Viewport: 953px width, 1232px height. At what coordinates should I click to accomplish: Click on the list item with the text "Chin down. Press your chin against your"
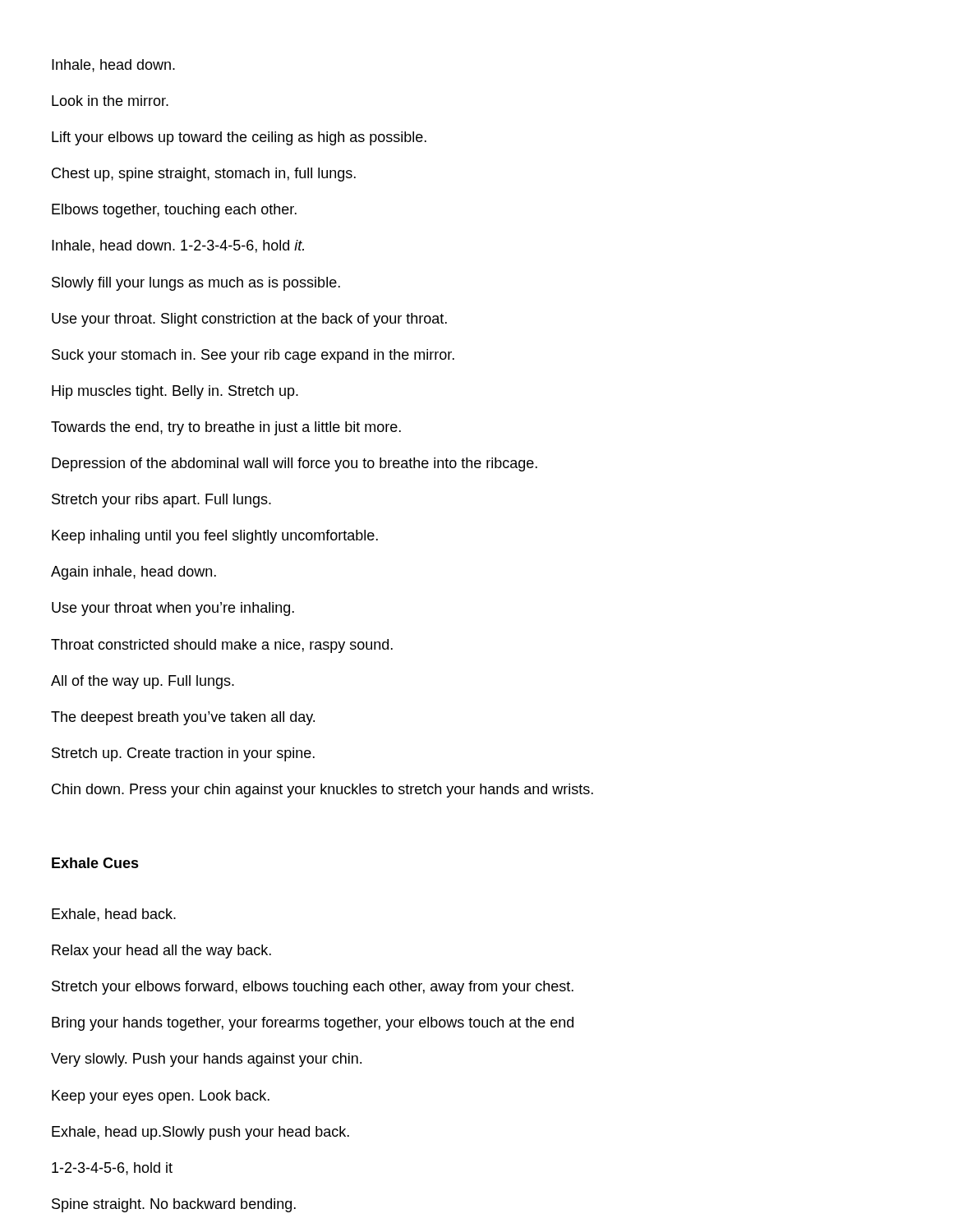(476, 789)
